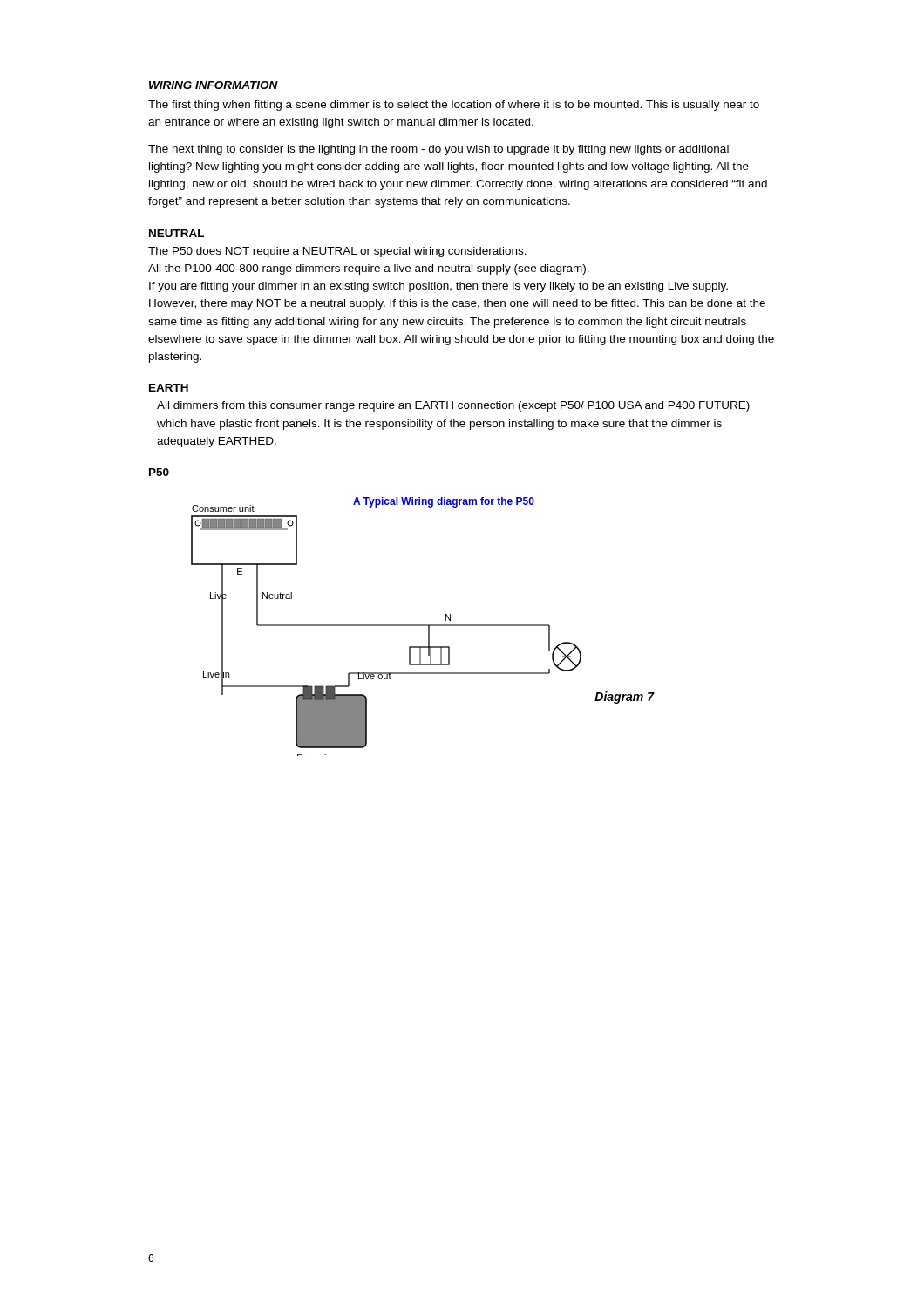
Task: Select the region starting "All dimmers from this consumer"
Action: point(466,423)
